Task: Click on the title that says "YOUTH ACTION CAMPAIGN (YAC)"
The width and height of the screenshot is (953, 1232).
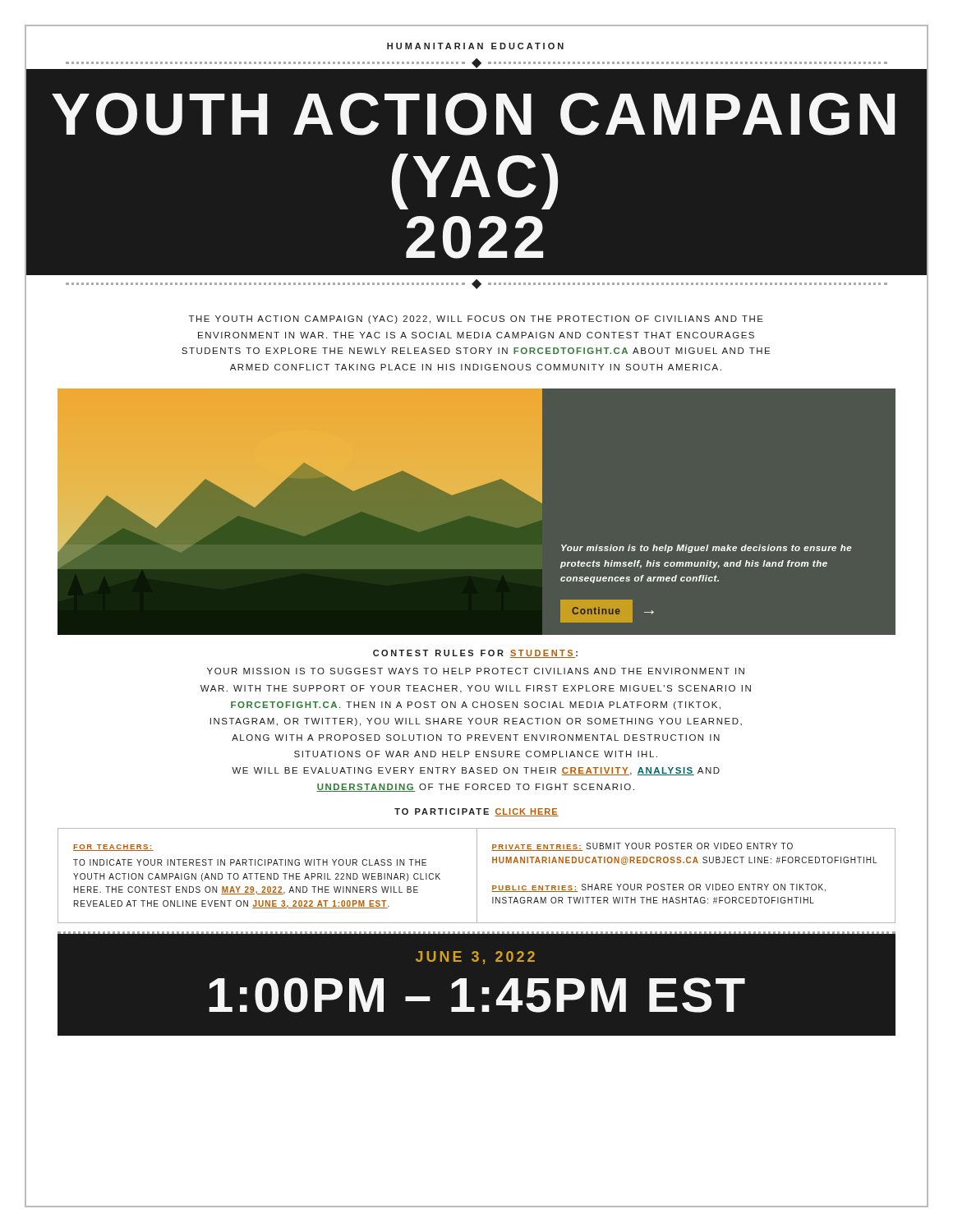Action: [x=476, y=176]
